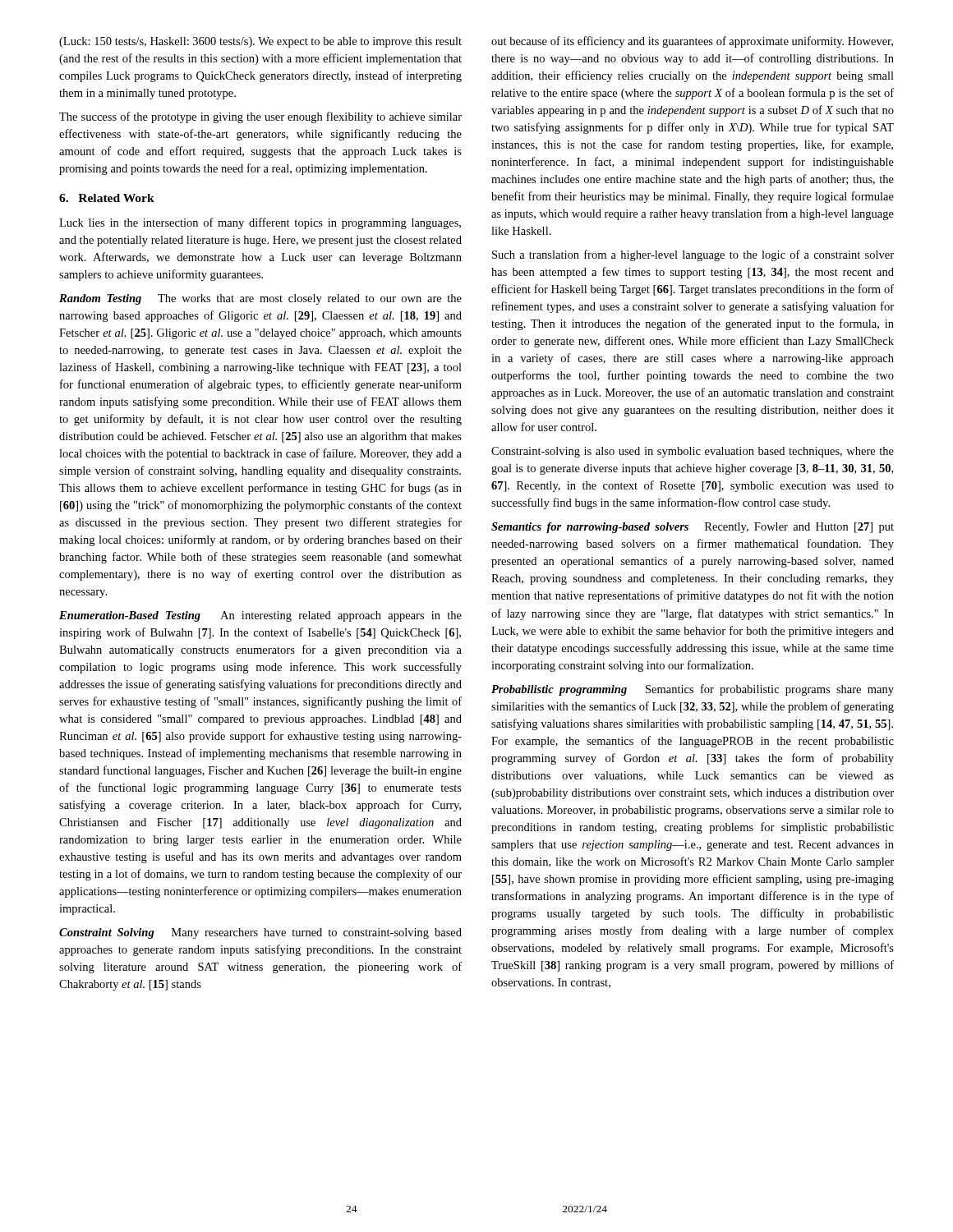953x1232 pixels.
Task: Click on the text block that reads "Random Testing The works that are"
Action: pos(260,445)
